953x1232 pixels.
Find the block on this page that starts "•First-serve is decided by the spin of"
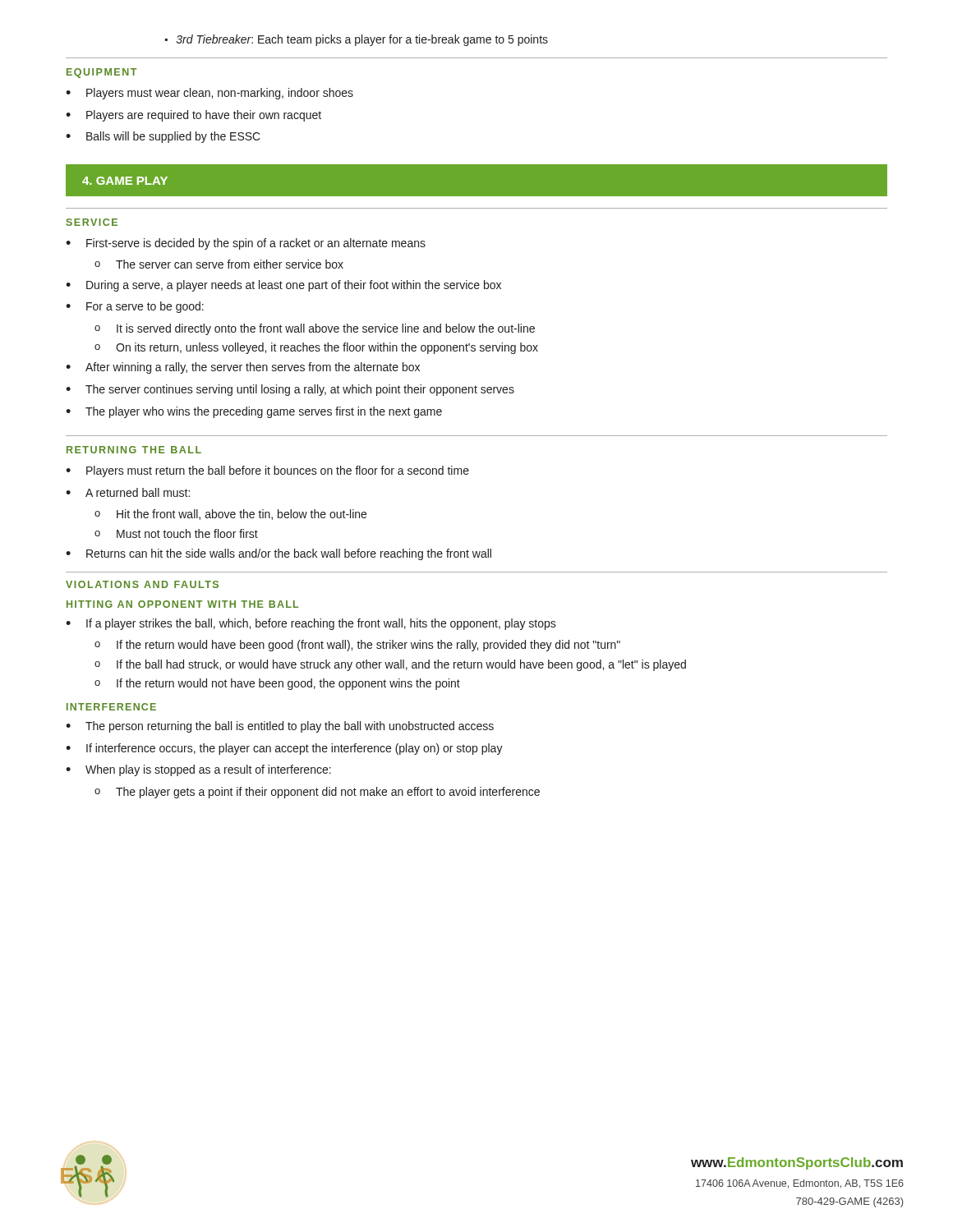click(x=246, y=244)
